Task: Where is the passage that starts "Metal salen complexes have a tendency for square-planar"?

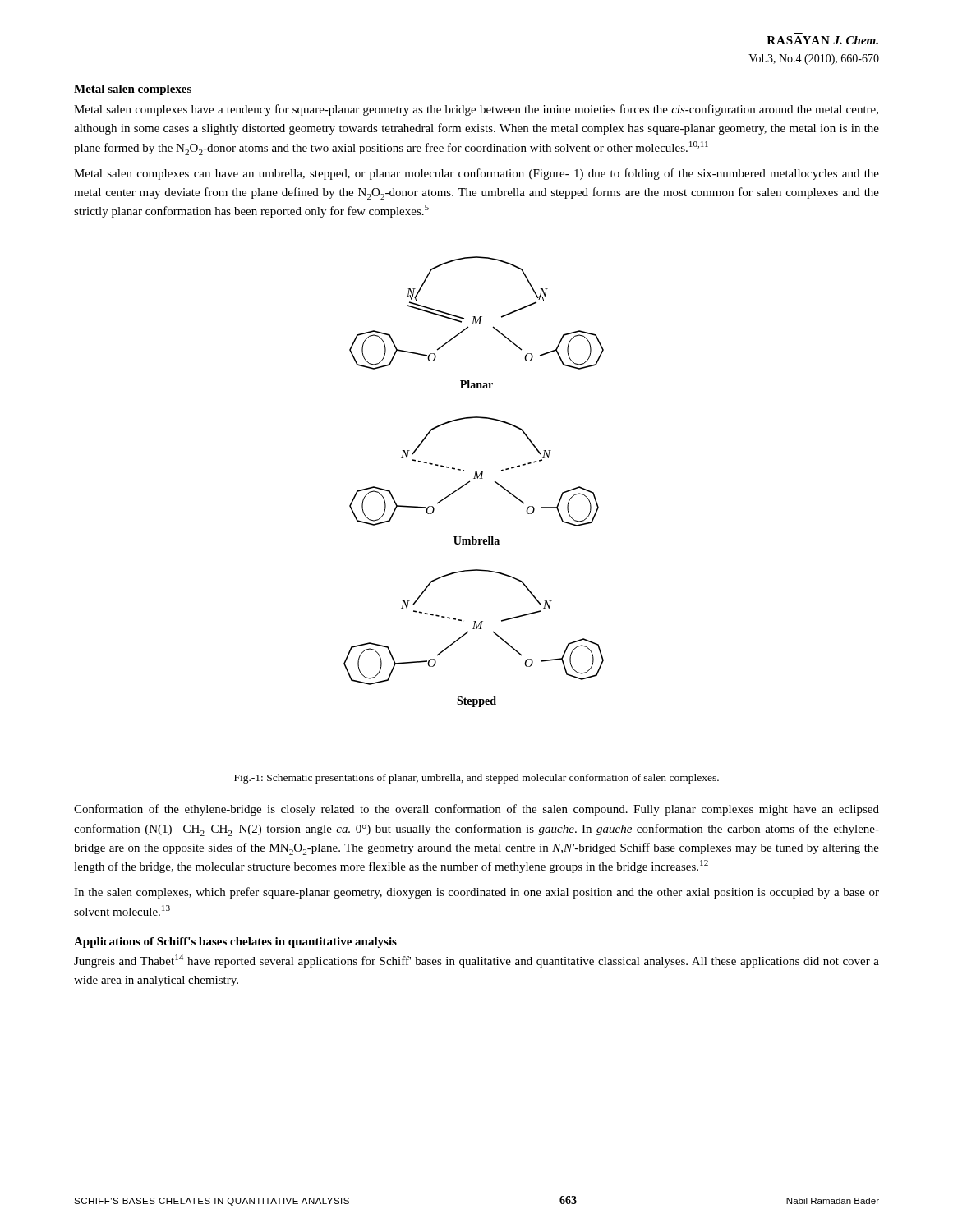Action: (476, 130)
